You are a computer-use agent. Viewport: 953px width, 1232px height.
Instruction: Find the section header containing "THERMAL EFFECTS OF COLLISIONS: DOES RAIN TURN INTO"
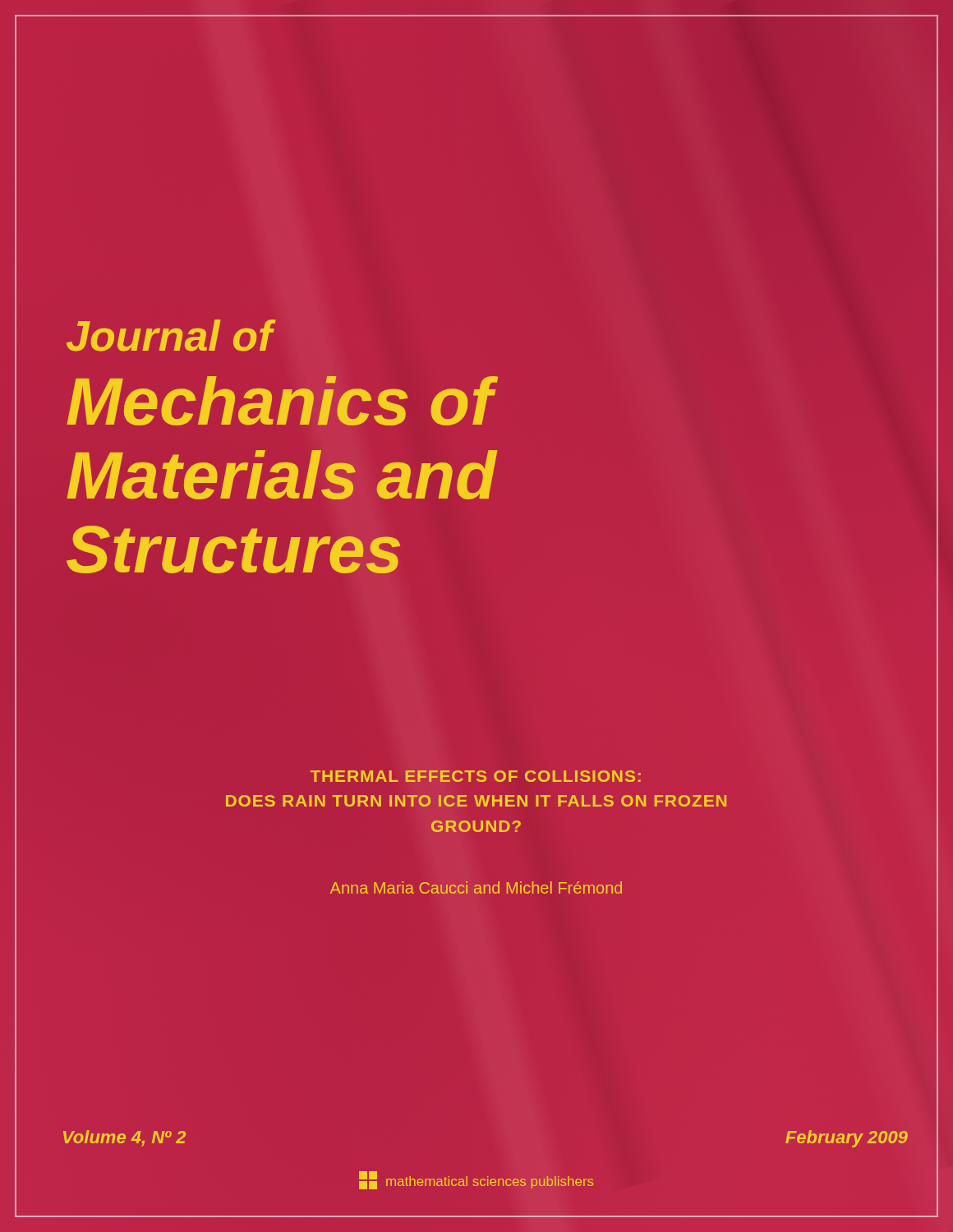476,801
